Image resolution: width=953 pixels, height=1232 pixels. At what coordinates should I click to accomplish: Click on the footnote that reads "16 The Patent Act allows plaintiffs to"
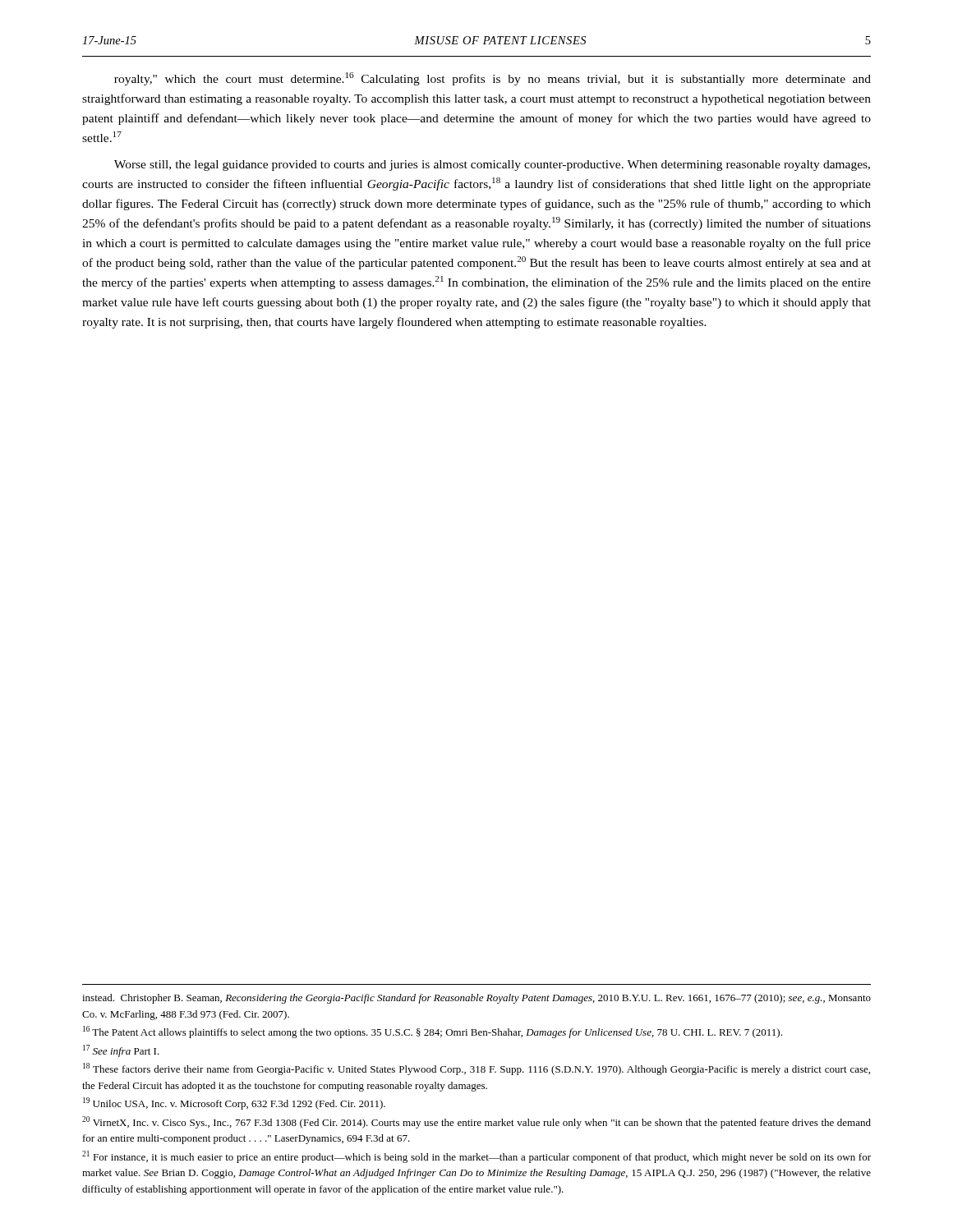point(476,1032)
